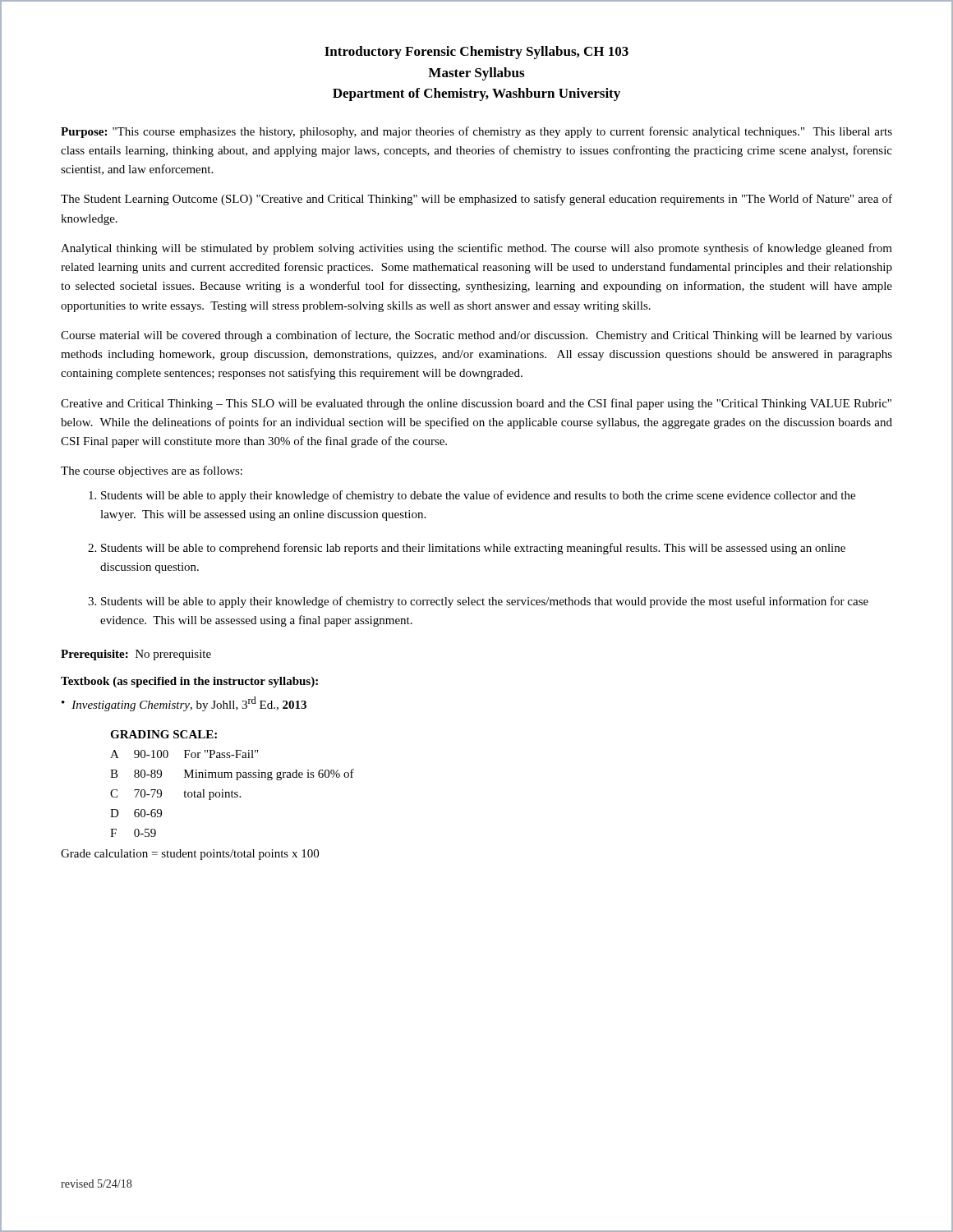953x1232 pixels.
Task: Point to the text starting "The course objectives are"
Action: click(x=152, y=471)
